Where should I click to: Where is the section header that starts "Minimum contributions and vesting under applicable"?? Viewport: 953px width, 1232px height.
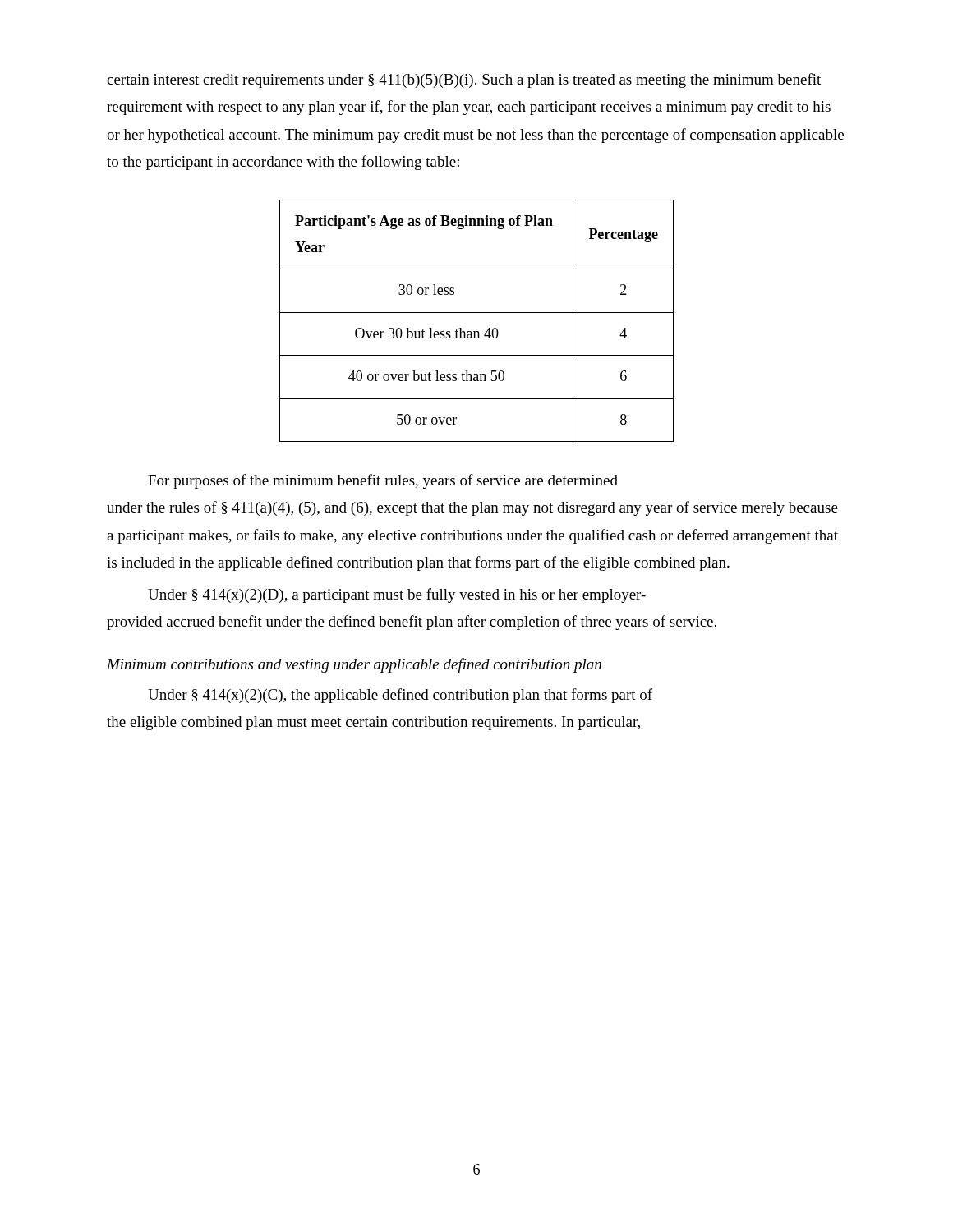[354, 664]
